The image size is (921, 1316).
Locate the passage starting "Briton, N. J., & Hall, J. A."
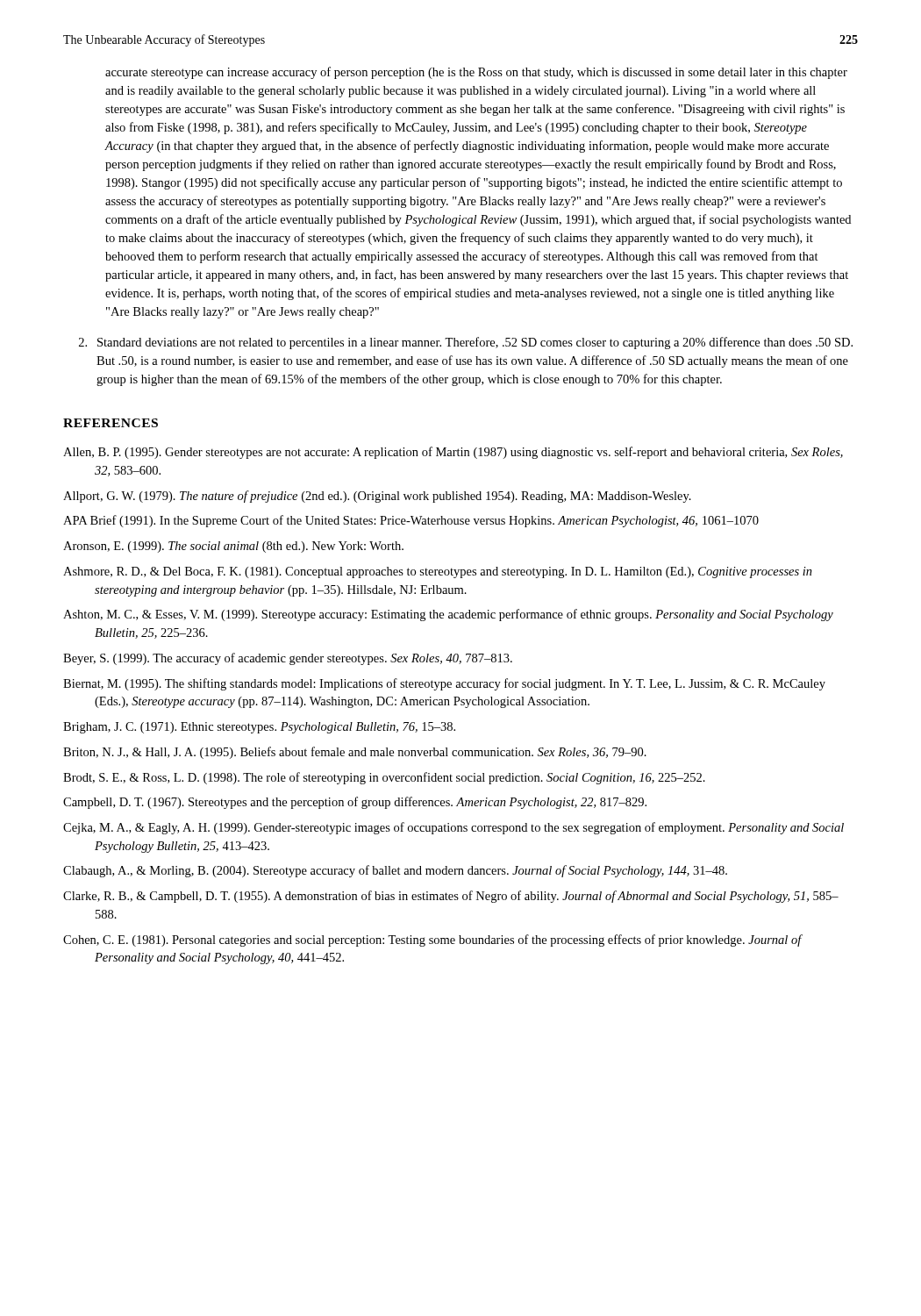355,752
